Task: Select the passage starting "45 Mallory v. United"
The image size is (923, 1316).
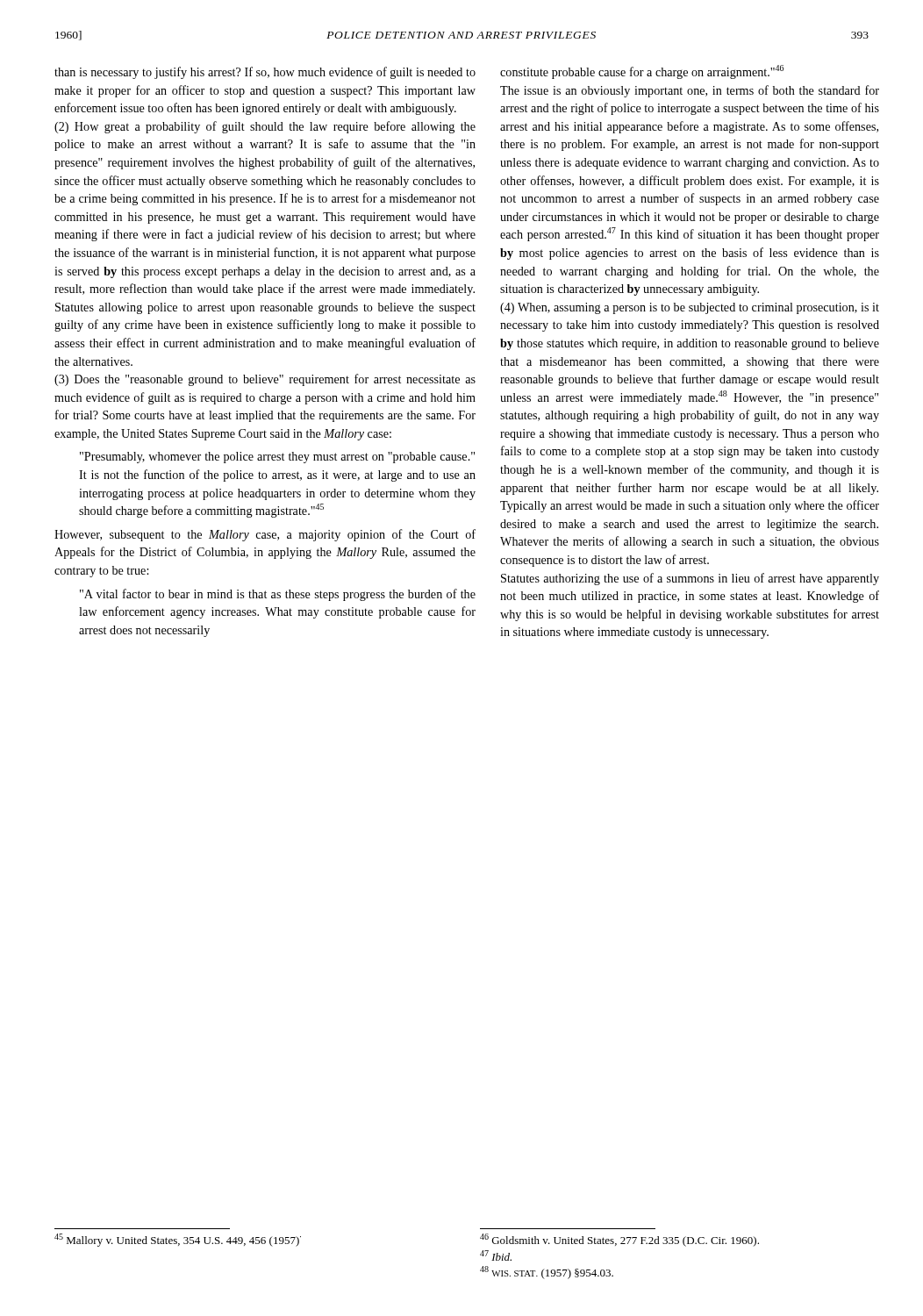Action: click(x=250, y=1239)
